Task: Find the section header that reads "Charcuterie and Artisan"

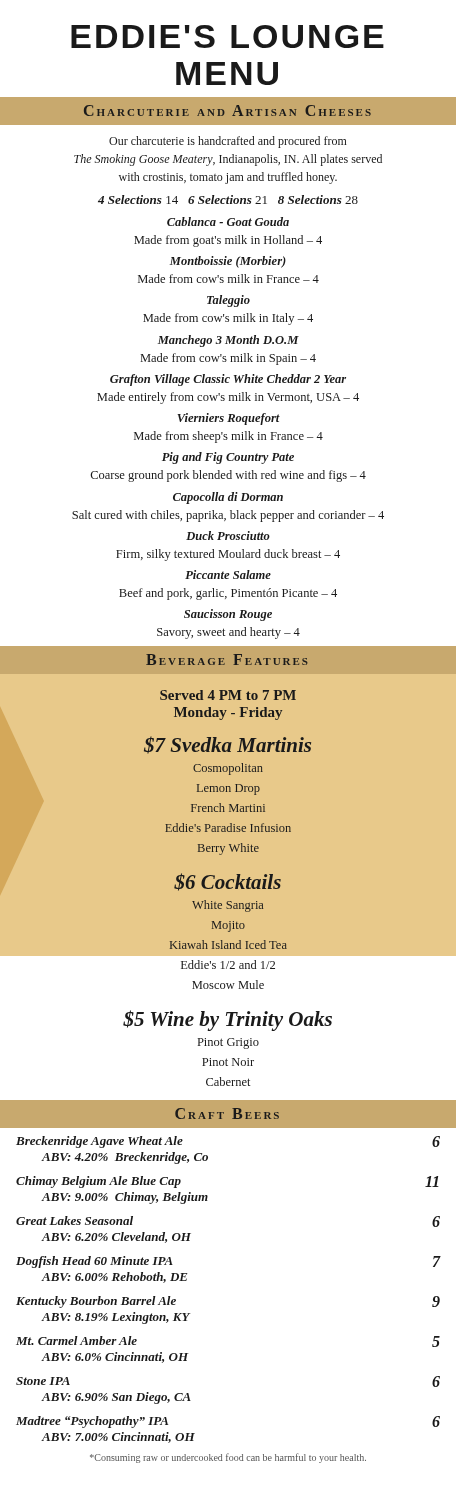Action: click(x=228, y=110)
